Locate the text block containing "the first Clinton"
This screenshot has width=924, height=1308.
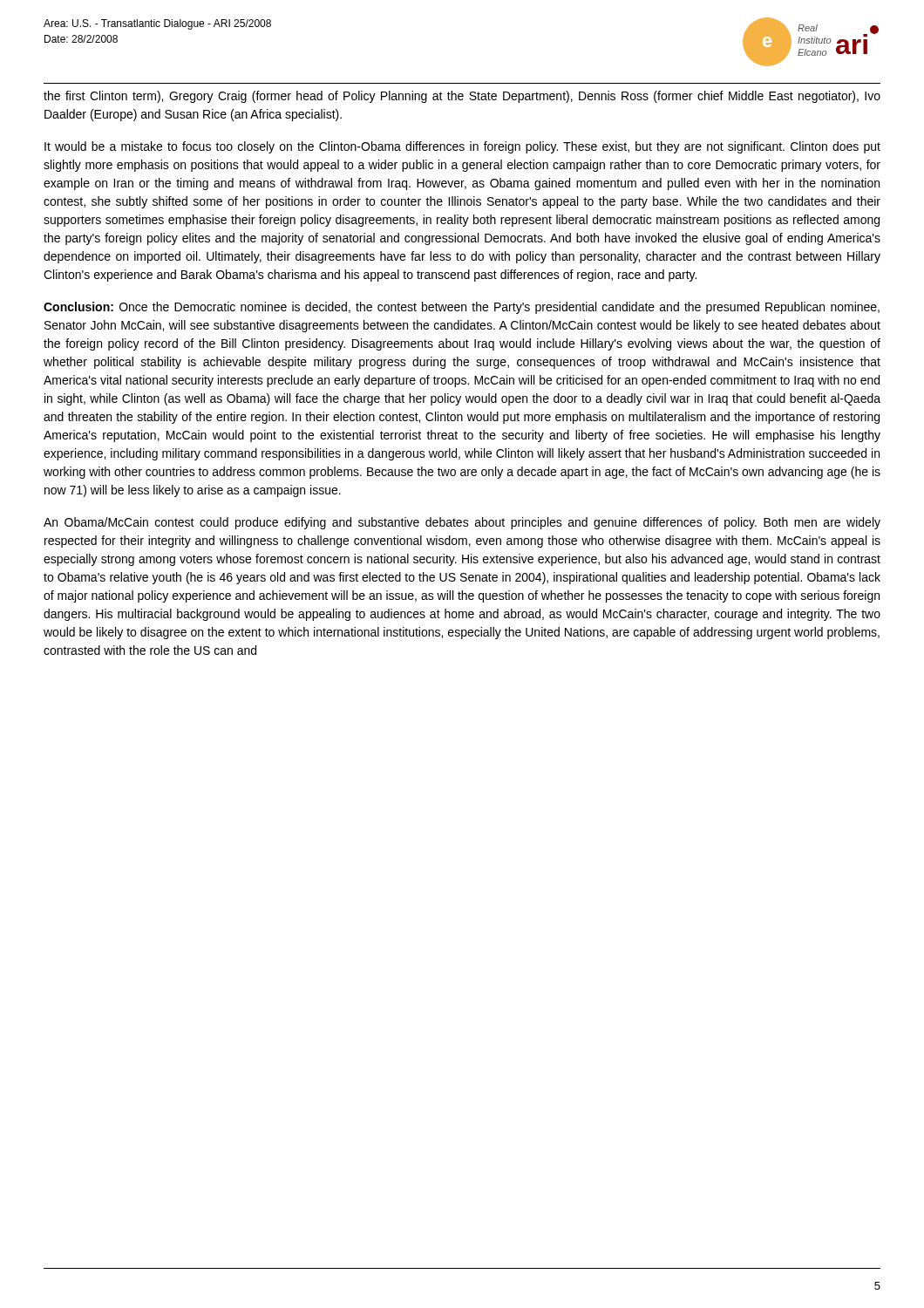pos(462,105)
